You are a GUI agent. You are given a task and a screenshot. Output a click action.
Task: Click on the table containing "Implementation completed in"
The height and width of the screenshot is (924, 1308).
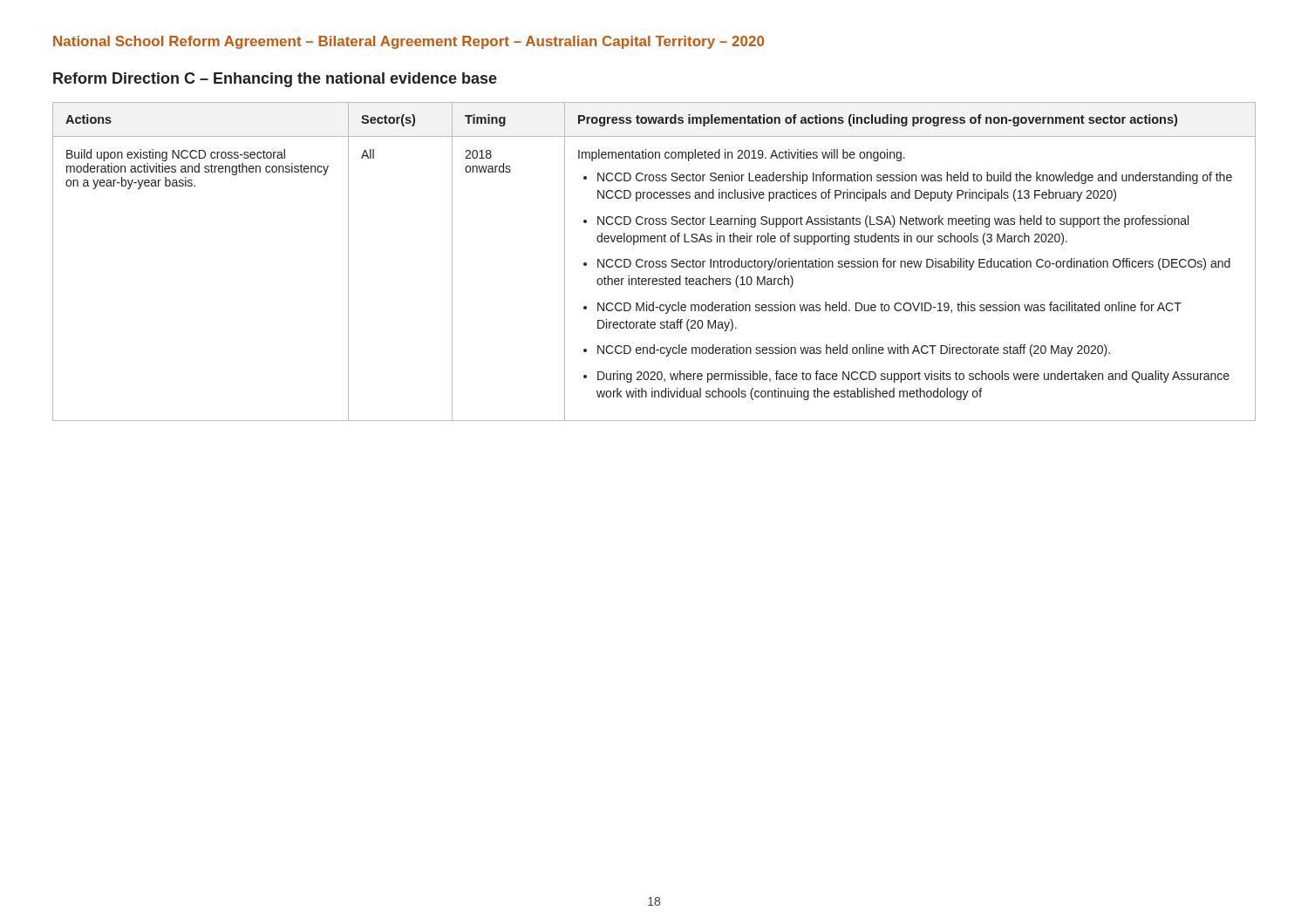[654, 262]
